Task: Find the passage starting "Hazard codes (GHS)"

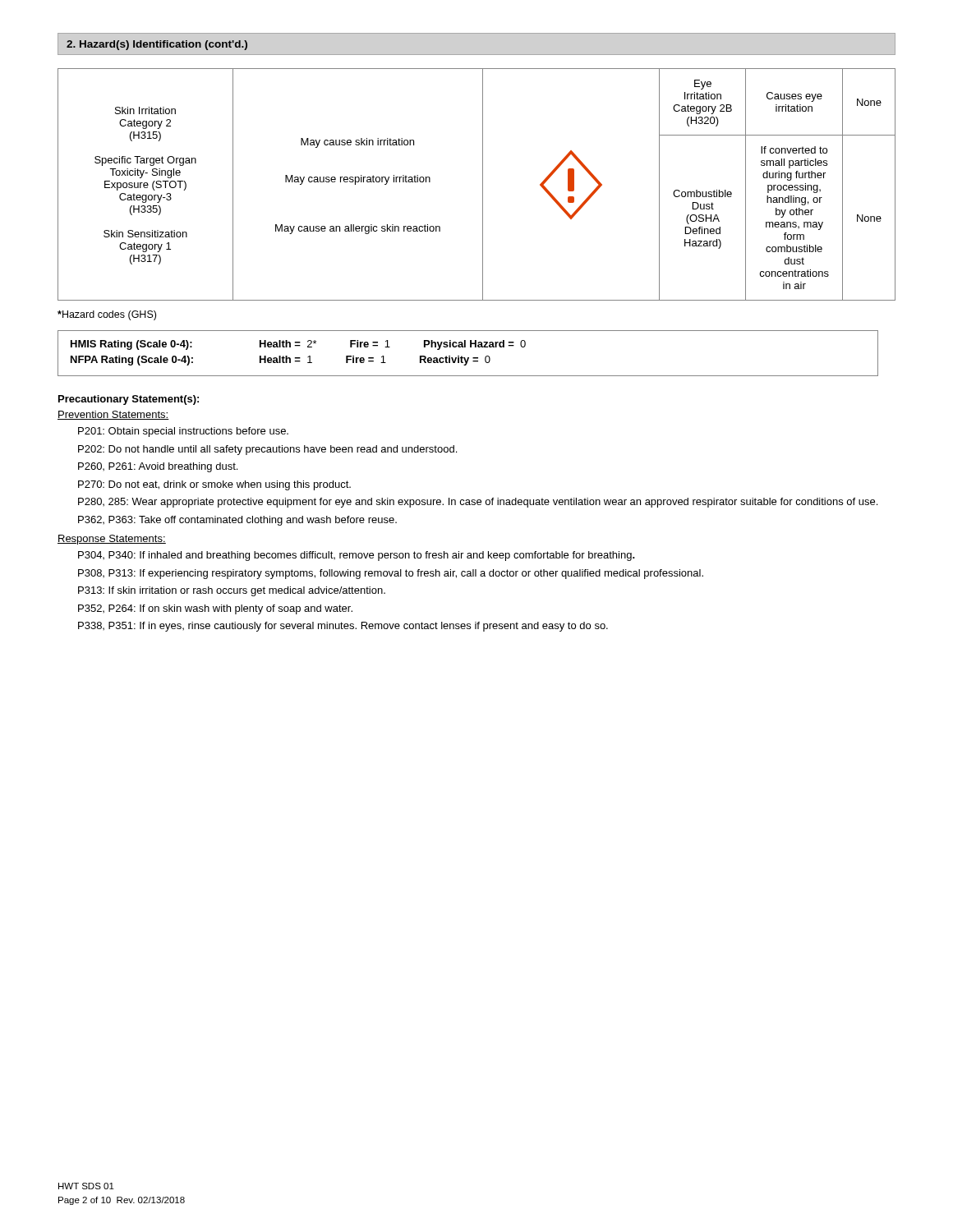Action: coord(107,315)
